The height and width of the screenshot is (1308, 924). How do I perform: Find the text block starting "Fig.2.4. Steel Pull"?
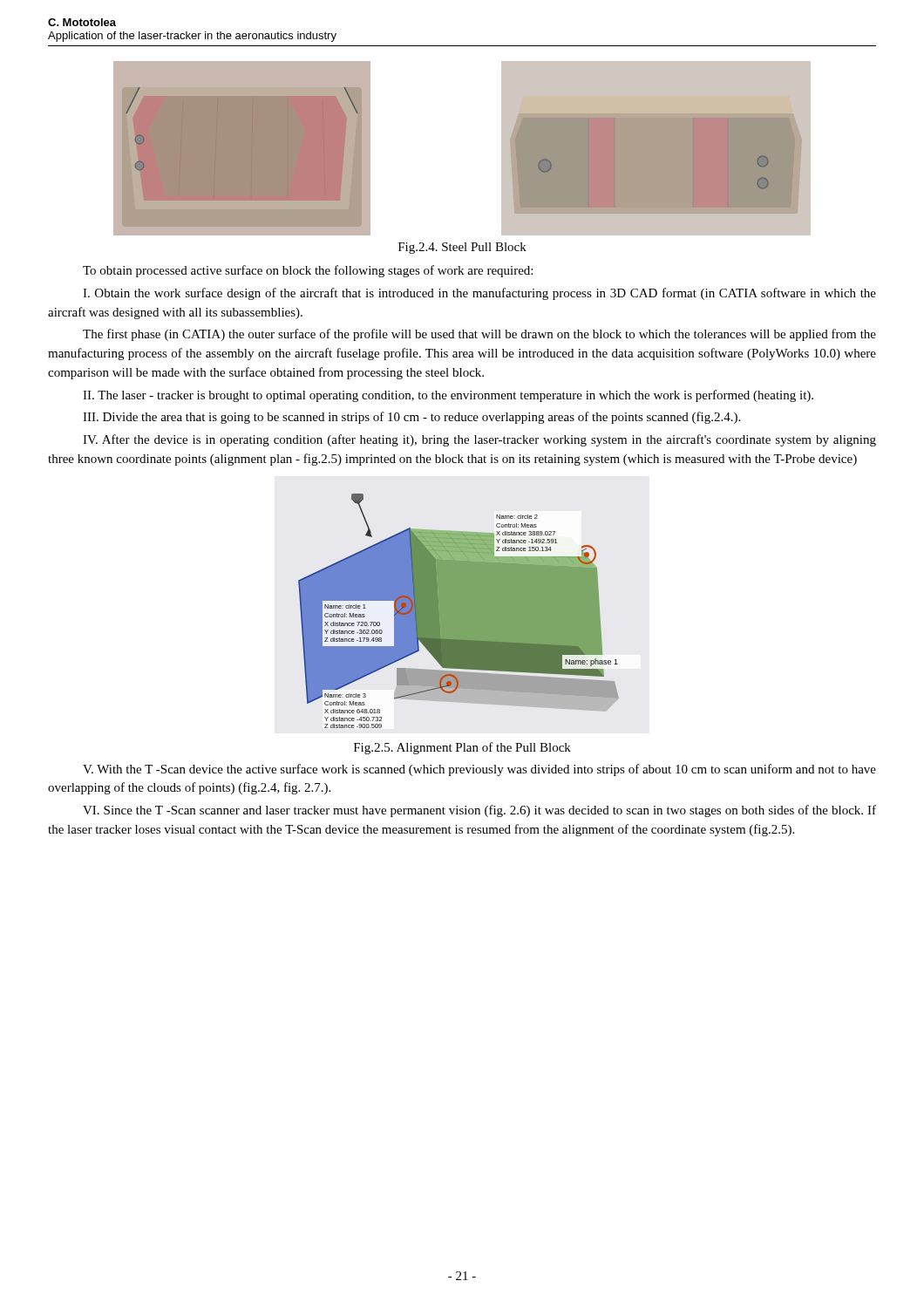(462, 247)
